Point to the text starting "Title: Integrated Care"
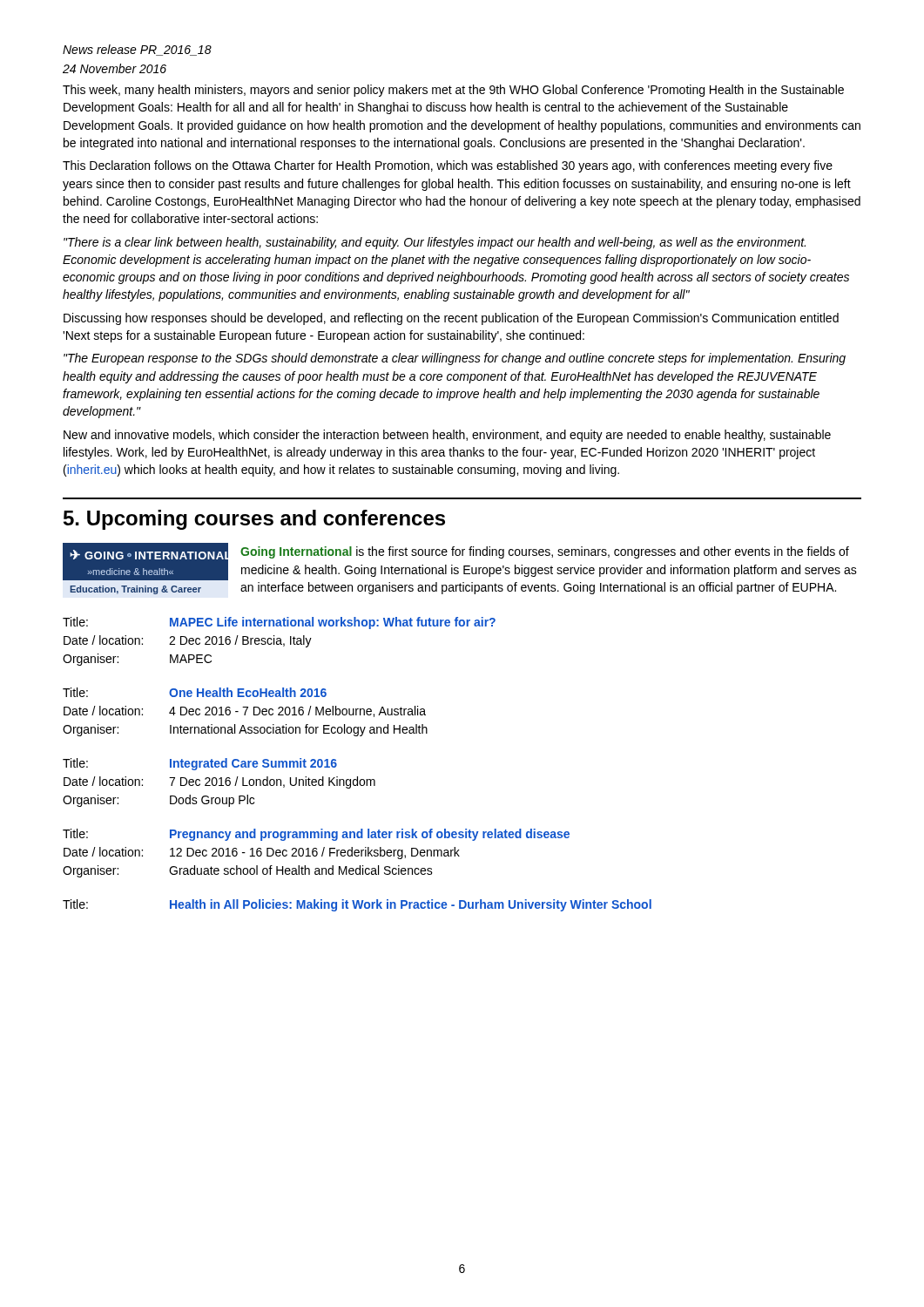This screenshot has width=924, height=1307. pyautogui.click(x=200, y=764)
